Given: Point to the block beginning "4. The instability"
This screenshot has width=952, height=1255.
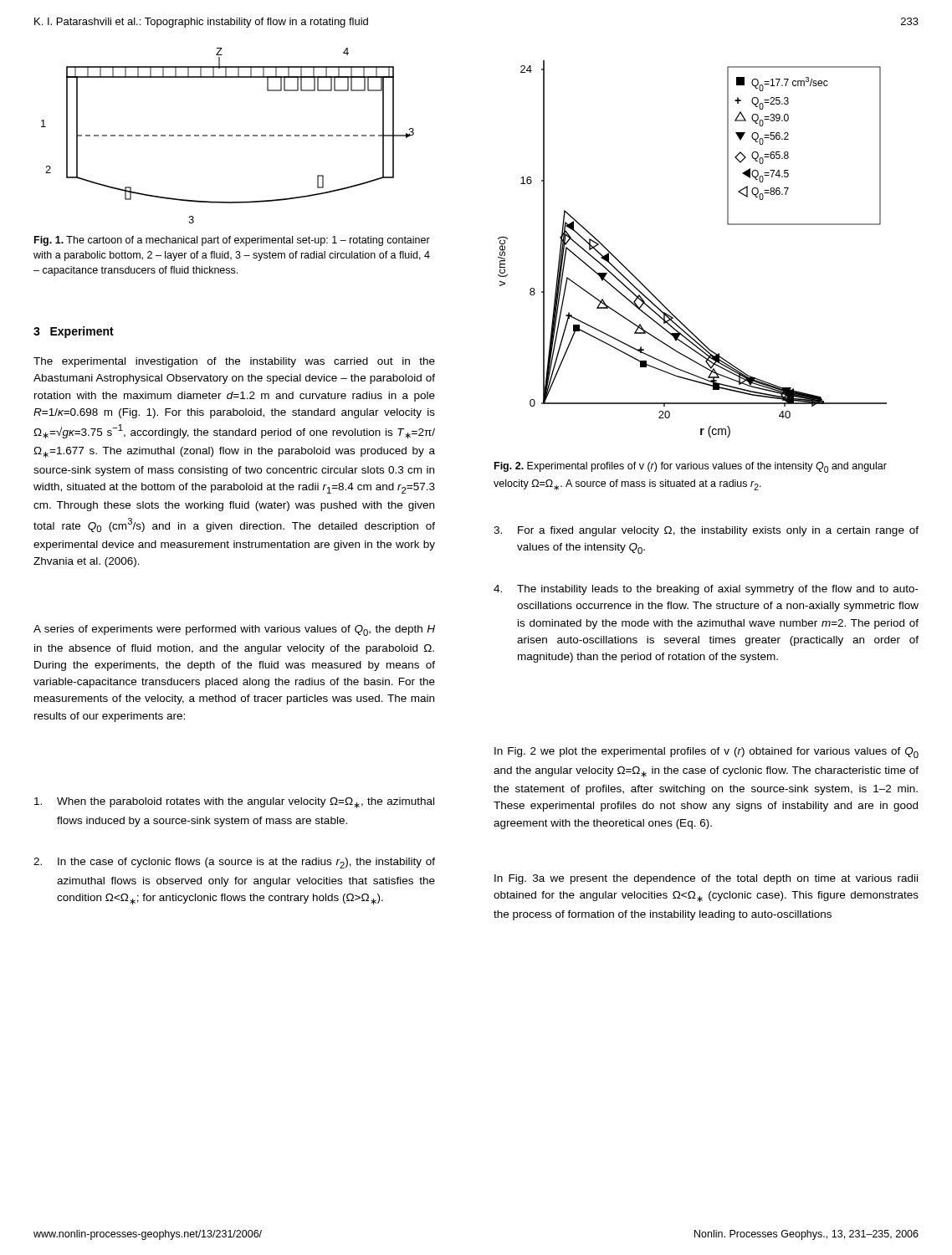Looking at the screenshot, I should tap(706, 623).
